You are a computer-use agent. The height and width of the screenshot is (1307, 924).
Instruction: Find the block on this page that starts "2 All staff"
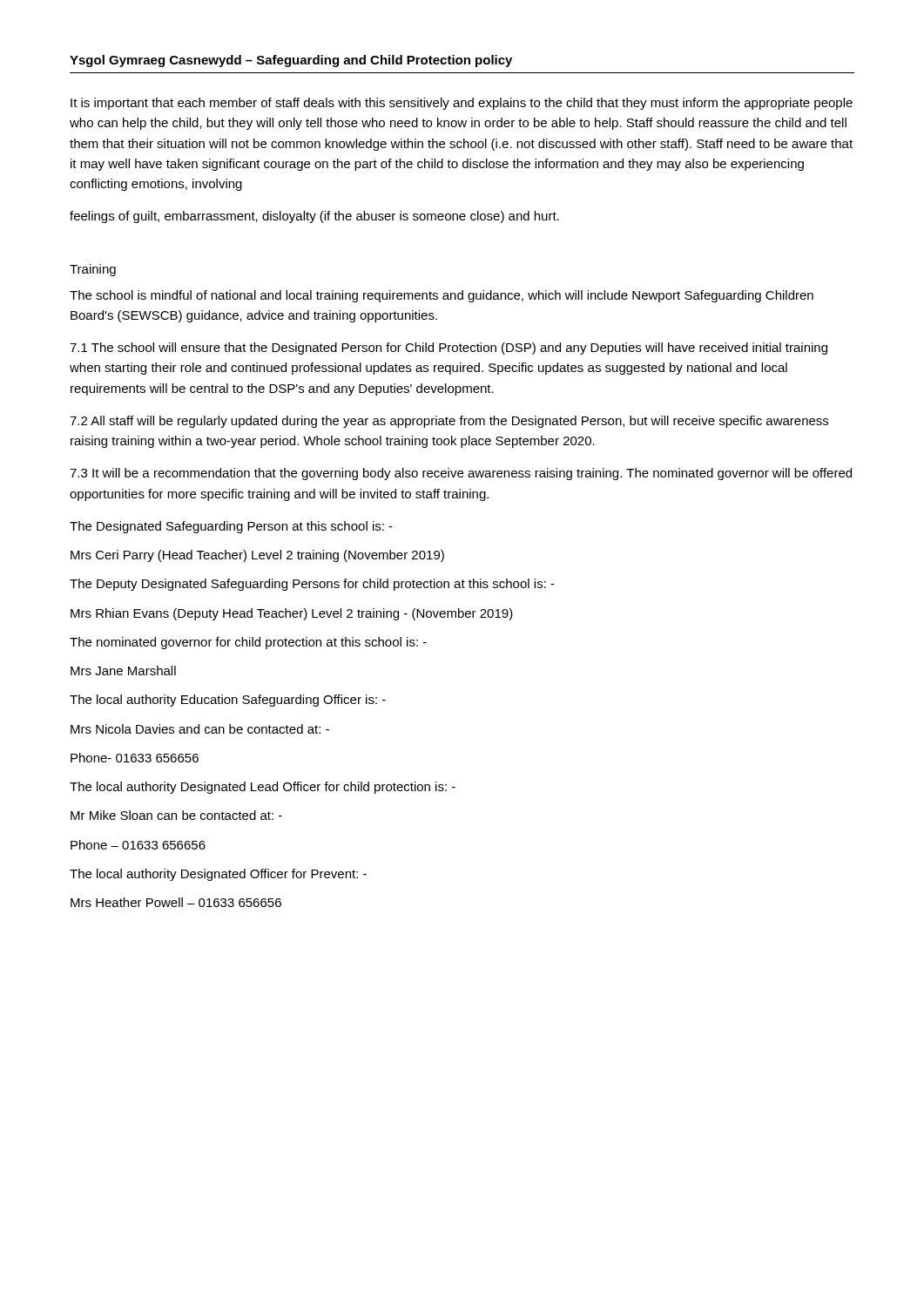[x=449, y=430]
